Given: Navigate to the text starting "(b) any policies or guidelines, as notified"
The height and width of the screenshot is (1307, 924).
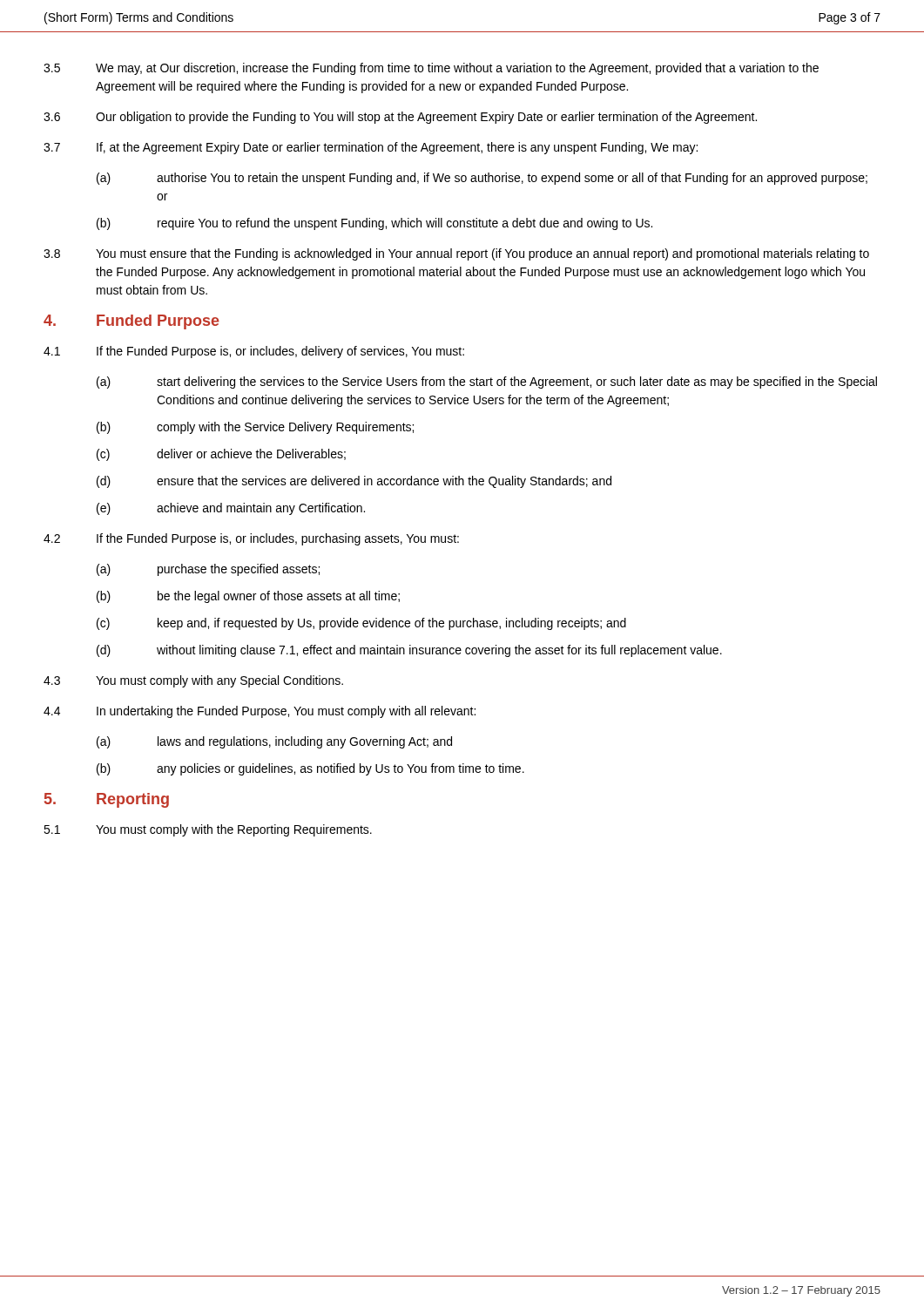Looking at the screenshot, I should pos(488,769).
